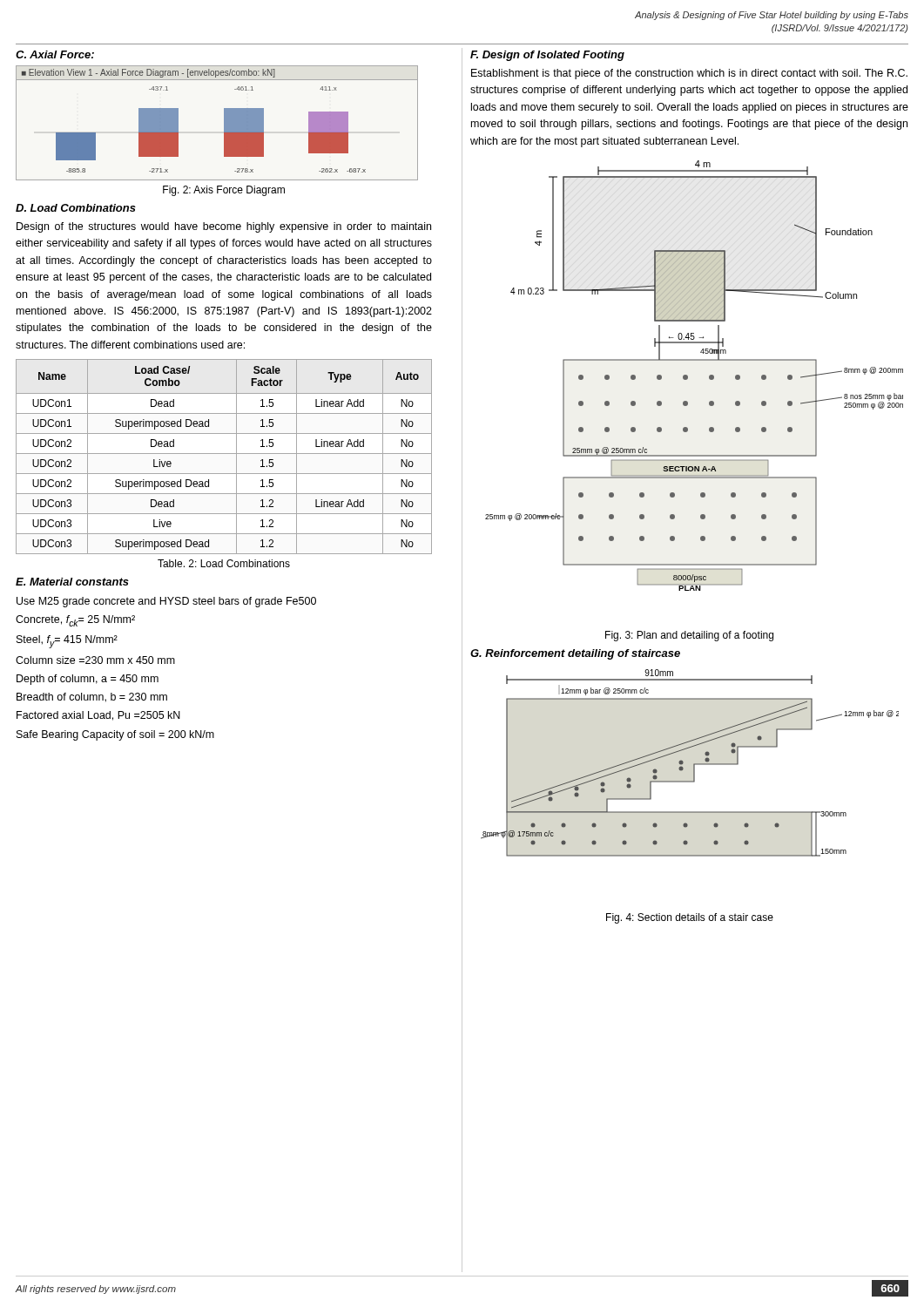Point to the block beginning "Use M25 grade"
This screenshot has height=1307, width=924.
166,668
